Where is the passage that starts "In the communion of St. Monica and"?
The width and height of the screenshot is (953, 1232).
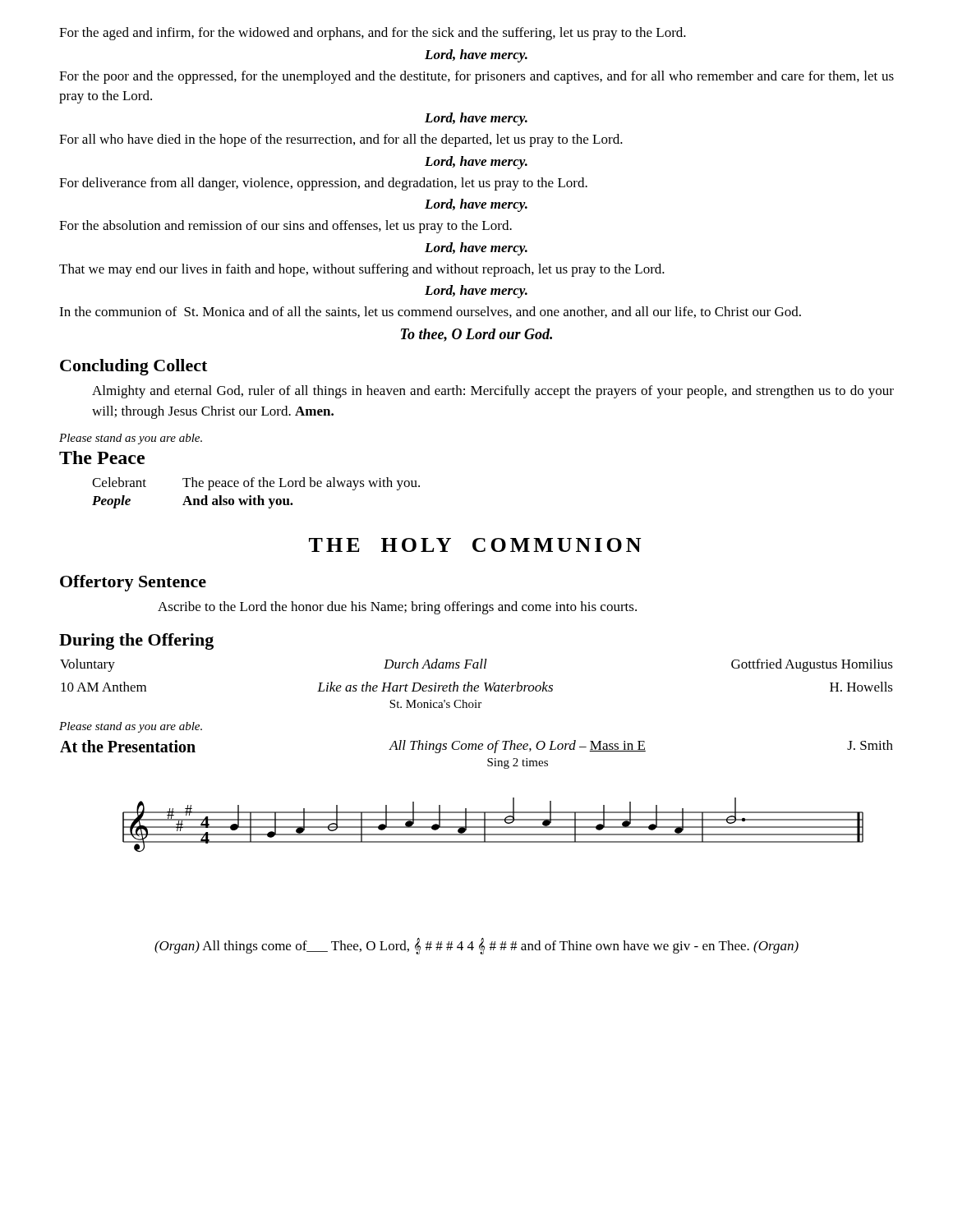430,312
